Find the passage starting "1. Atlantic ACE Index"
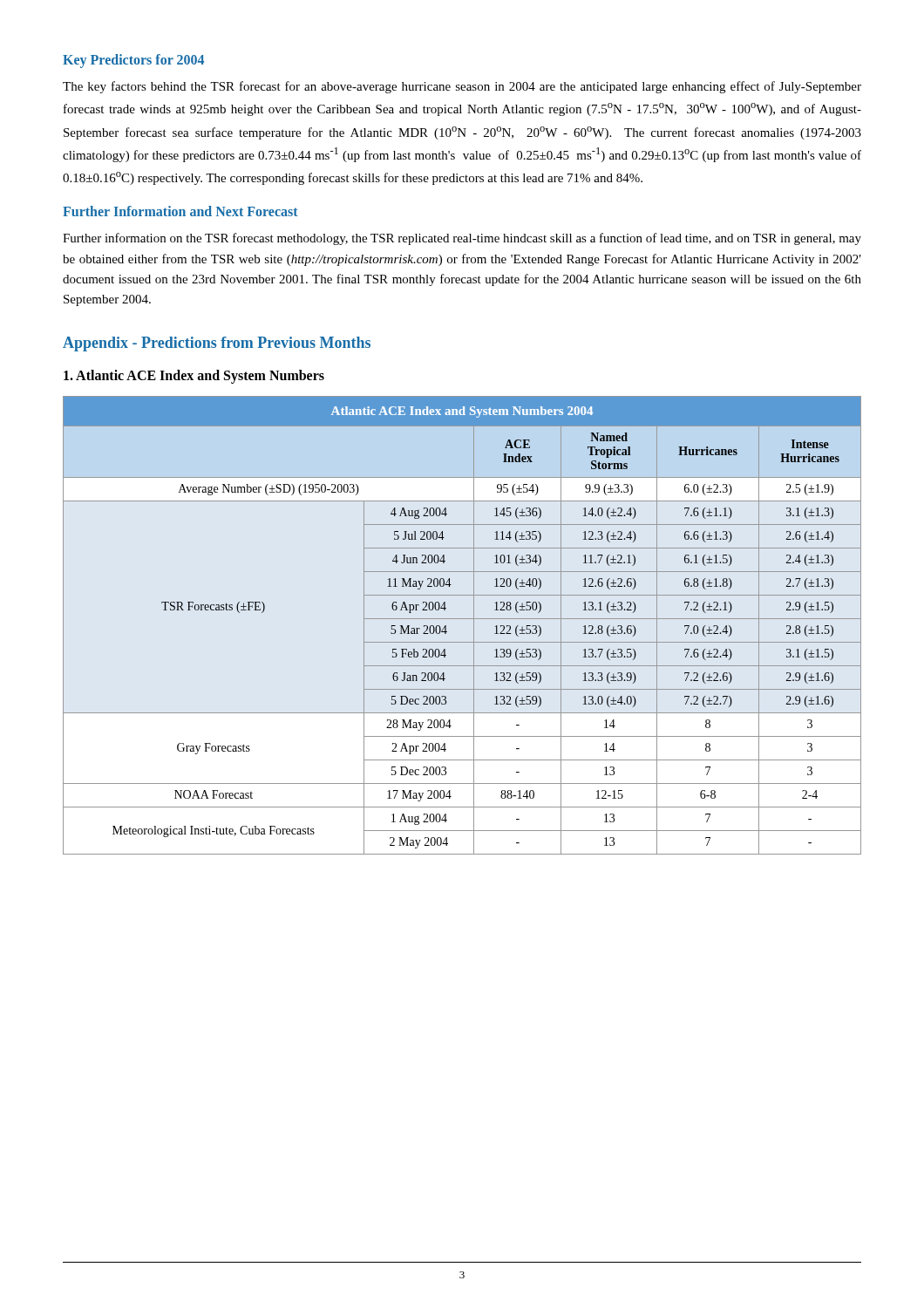This screenshot has height=1308, width=924. click(194, 376)
